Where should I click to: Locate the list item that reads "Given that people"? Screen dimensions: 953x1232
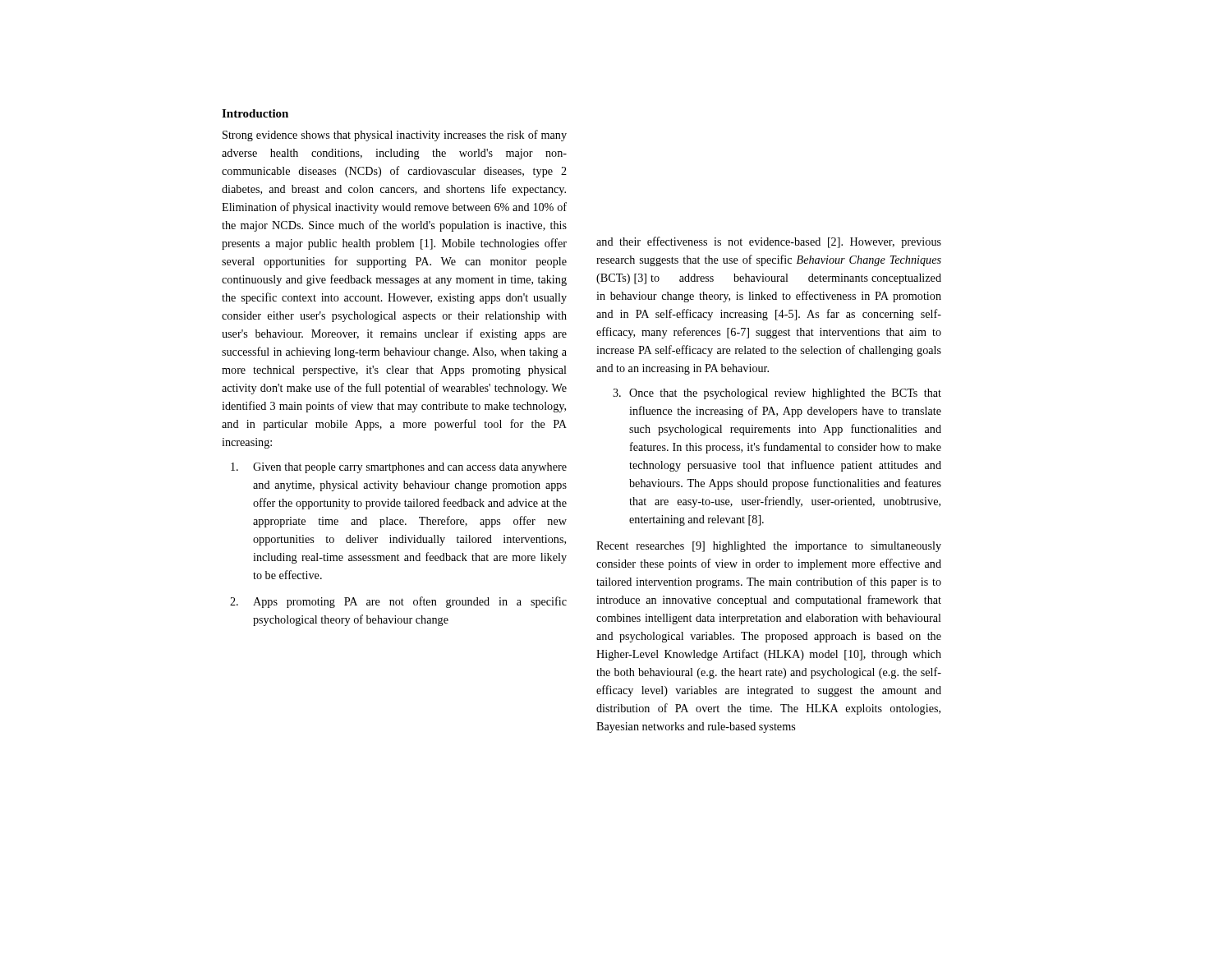pyautogui.click(x=394, y=521)
